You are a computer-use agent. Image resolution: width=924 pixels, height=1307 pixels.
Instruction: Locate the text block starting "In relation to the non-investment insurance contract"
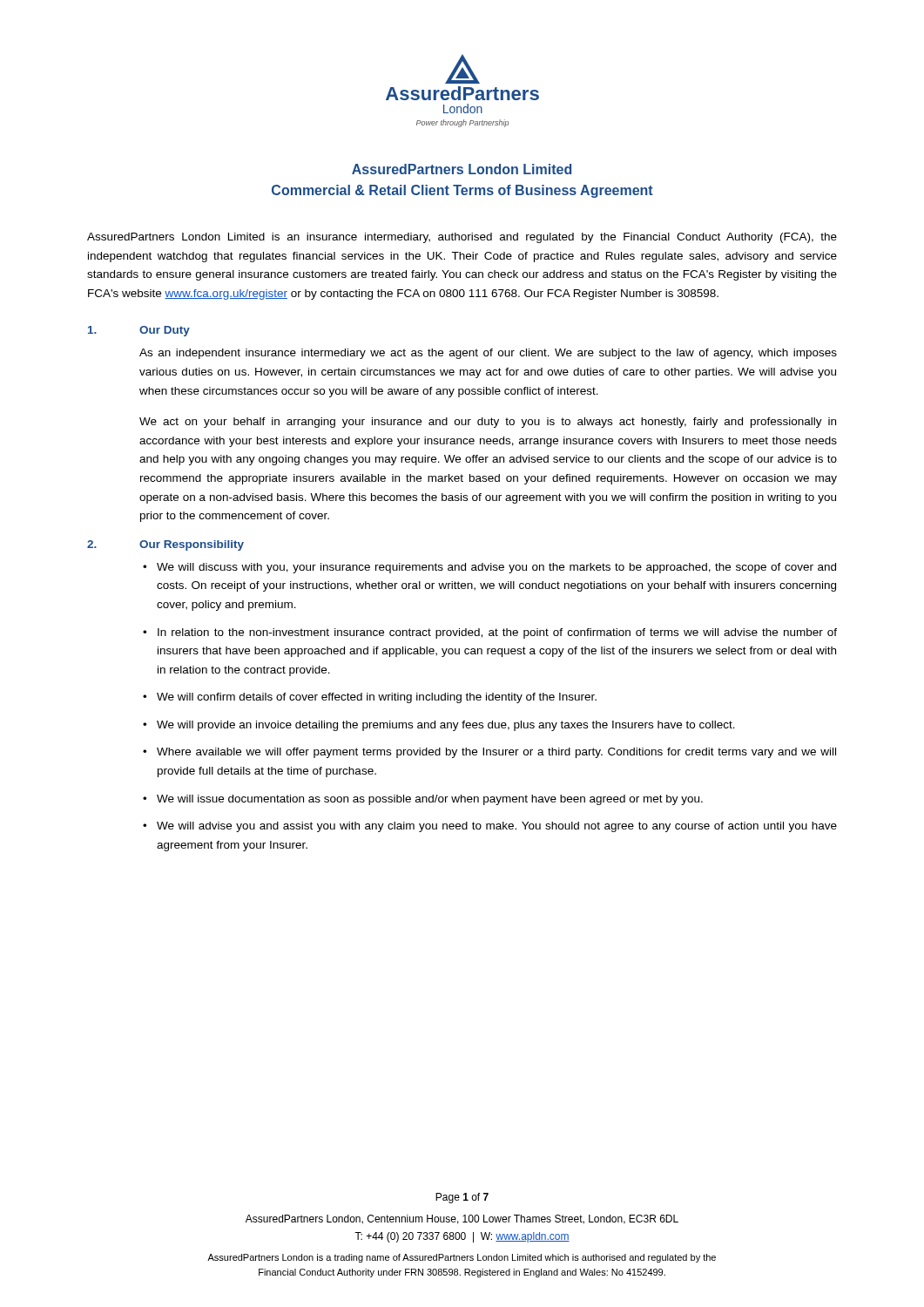pos(497,650)
